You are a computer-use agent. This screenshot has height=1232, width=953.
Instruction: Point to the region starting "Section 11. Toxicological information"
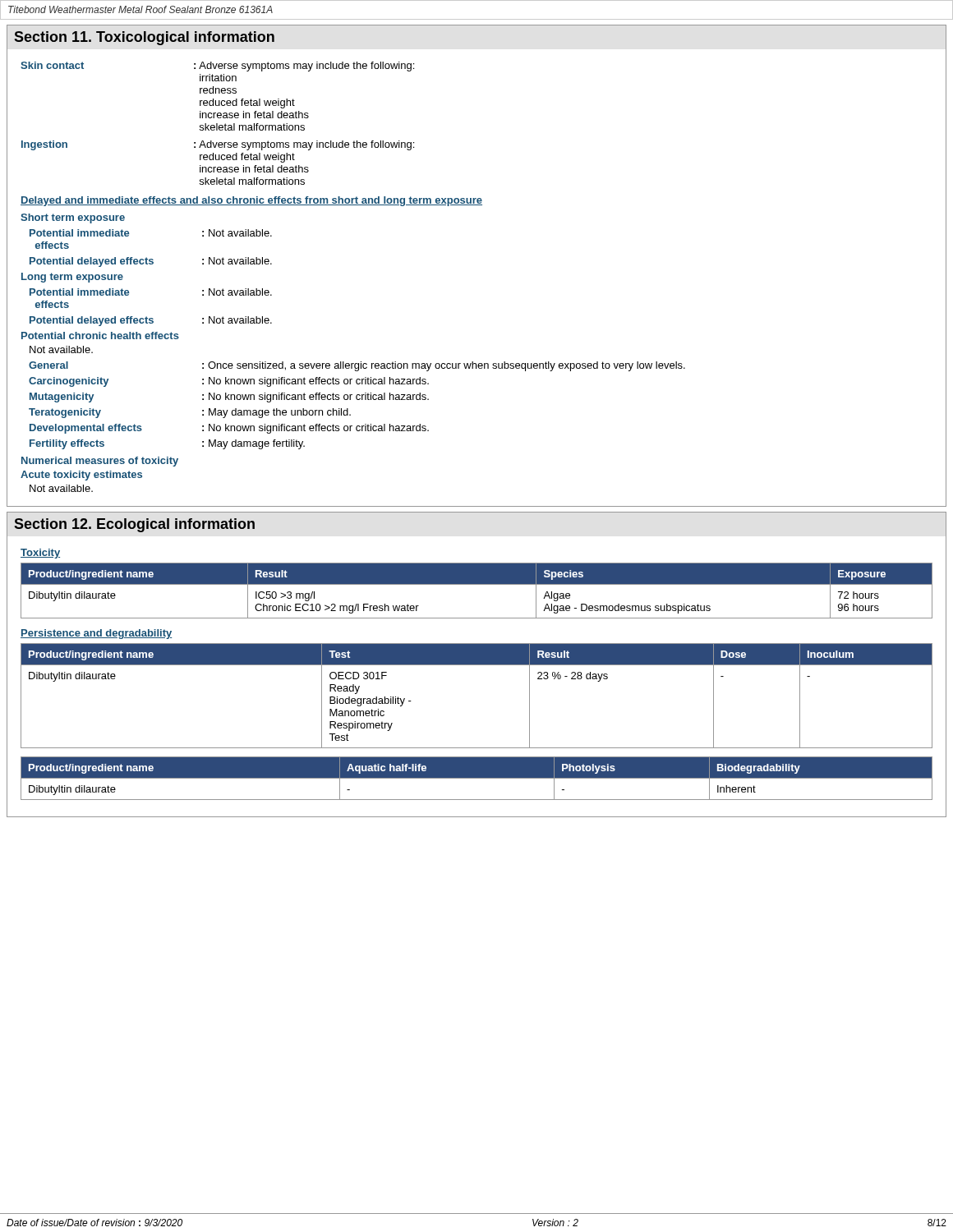pyautogui.click(x=145, y=37)
